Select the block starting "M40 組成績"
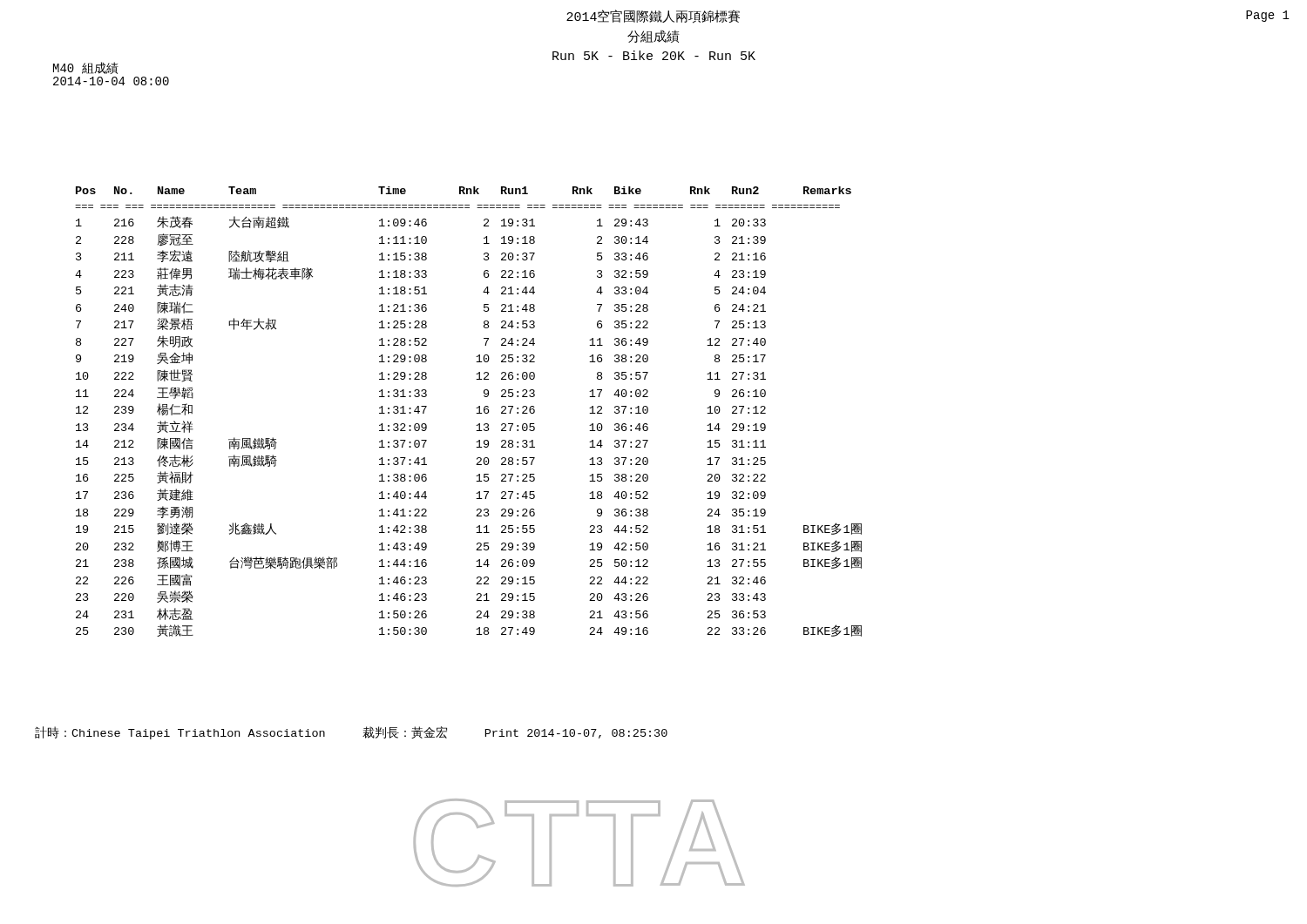 pos(85,69)
